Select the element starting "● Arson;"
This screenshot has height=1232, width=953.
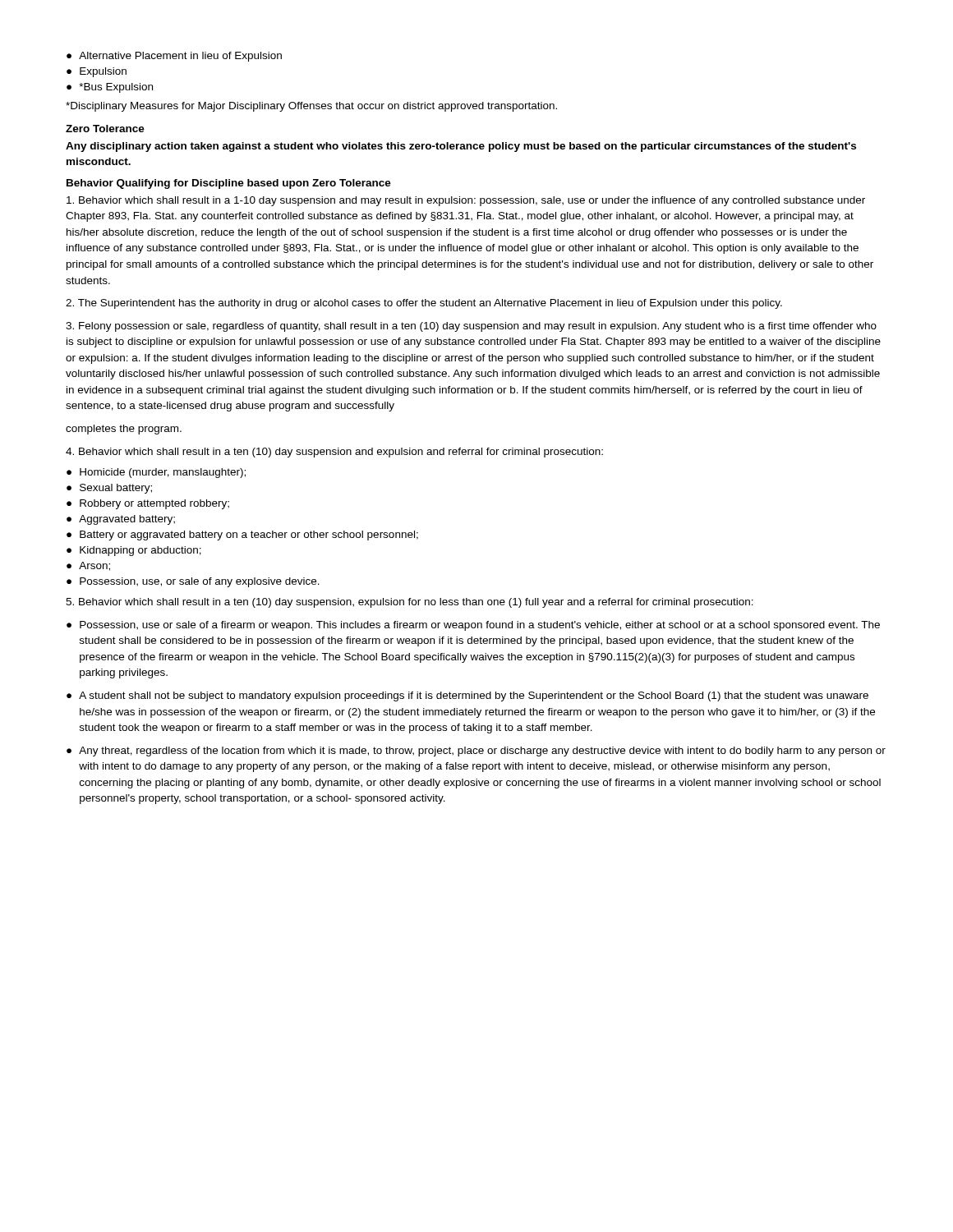[x=88, y=566]
